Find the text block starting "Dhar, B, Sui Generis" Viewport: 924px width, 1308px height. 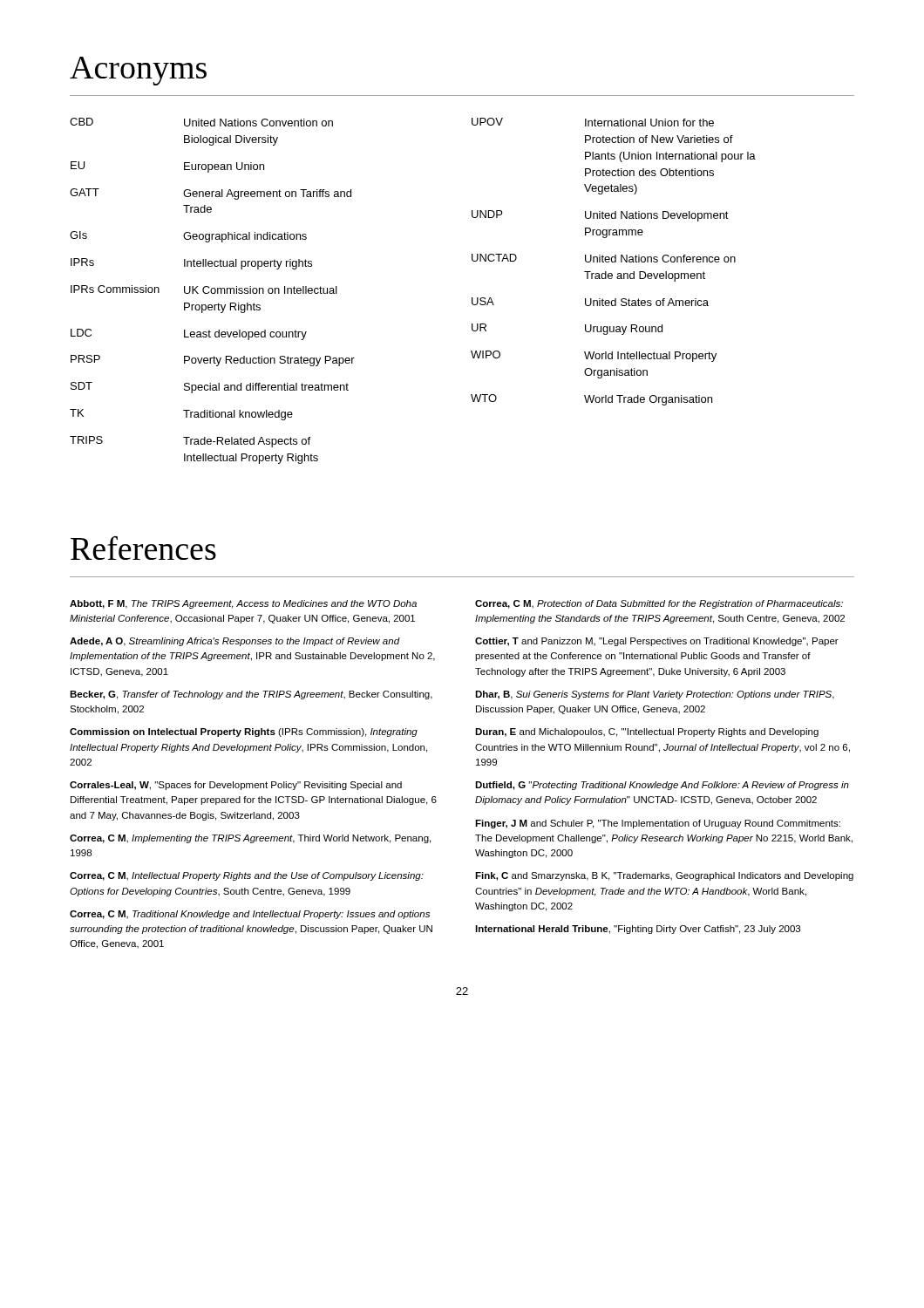point(655,702)
